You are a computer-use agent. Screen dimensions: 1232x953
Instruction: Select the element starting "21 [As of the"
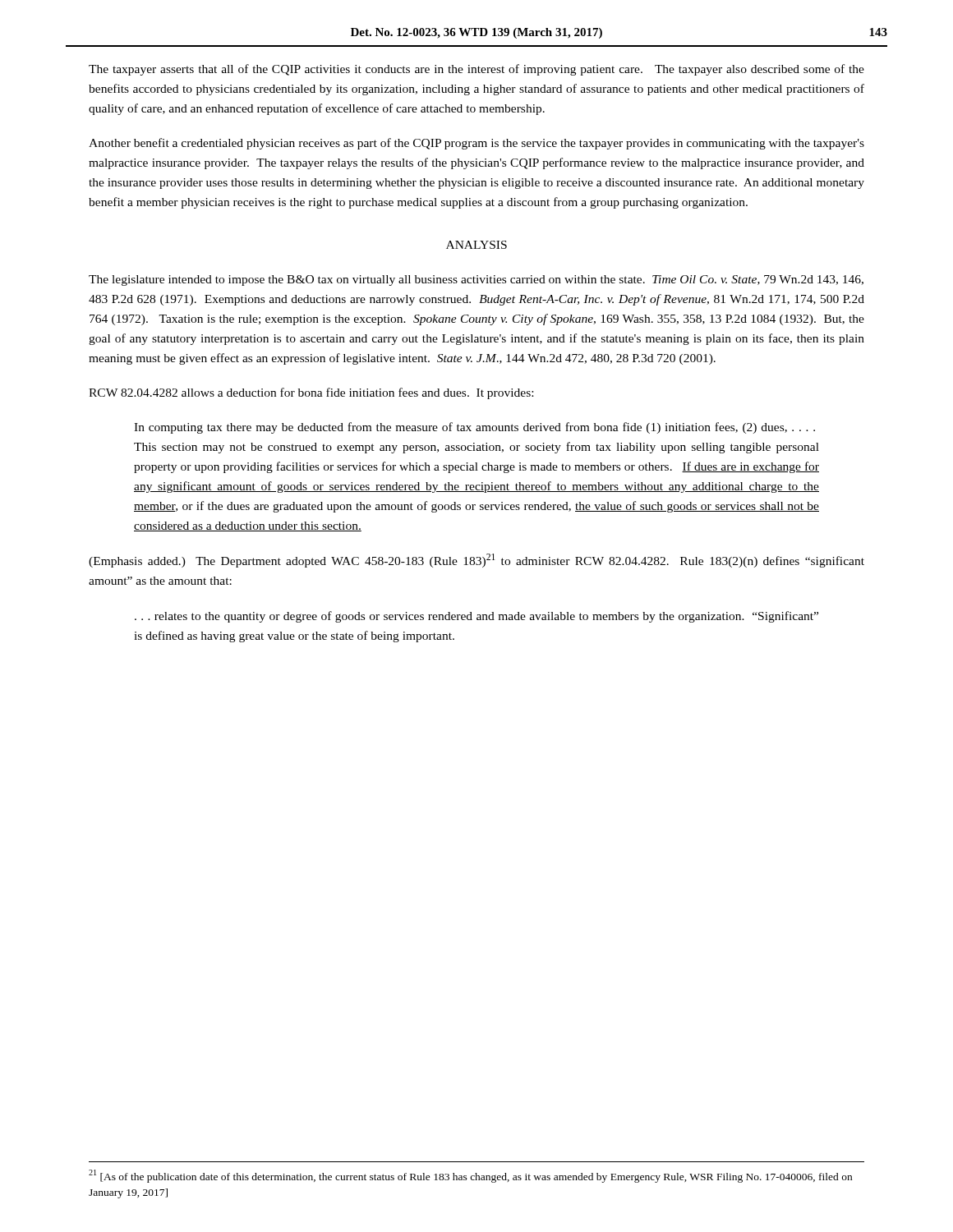coord(471,1183)
